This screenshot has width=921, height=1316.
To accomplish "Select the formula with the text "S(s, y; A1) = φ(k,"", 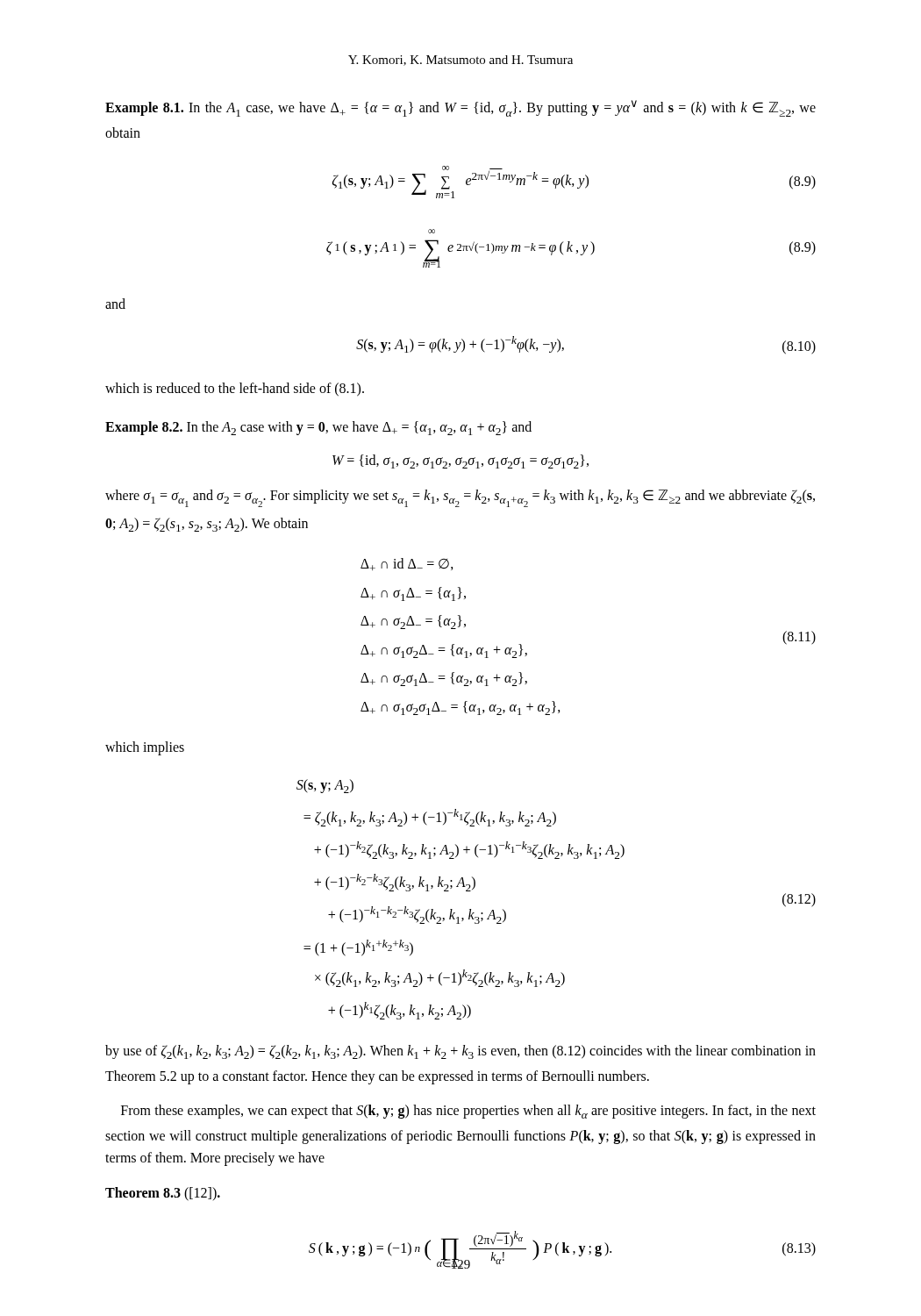I will (x=459, y=345).
